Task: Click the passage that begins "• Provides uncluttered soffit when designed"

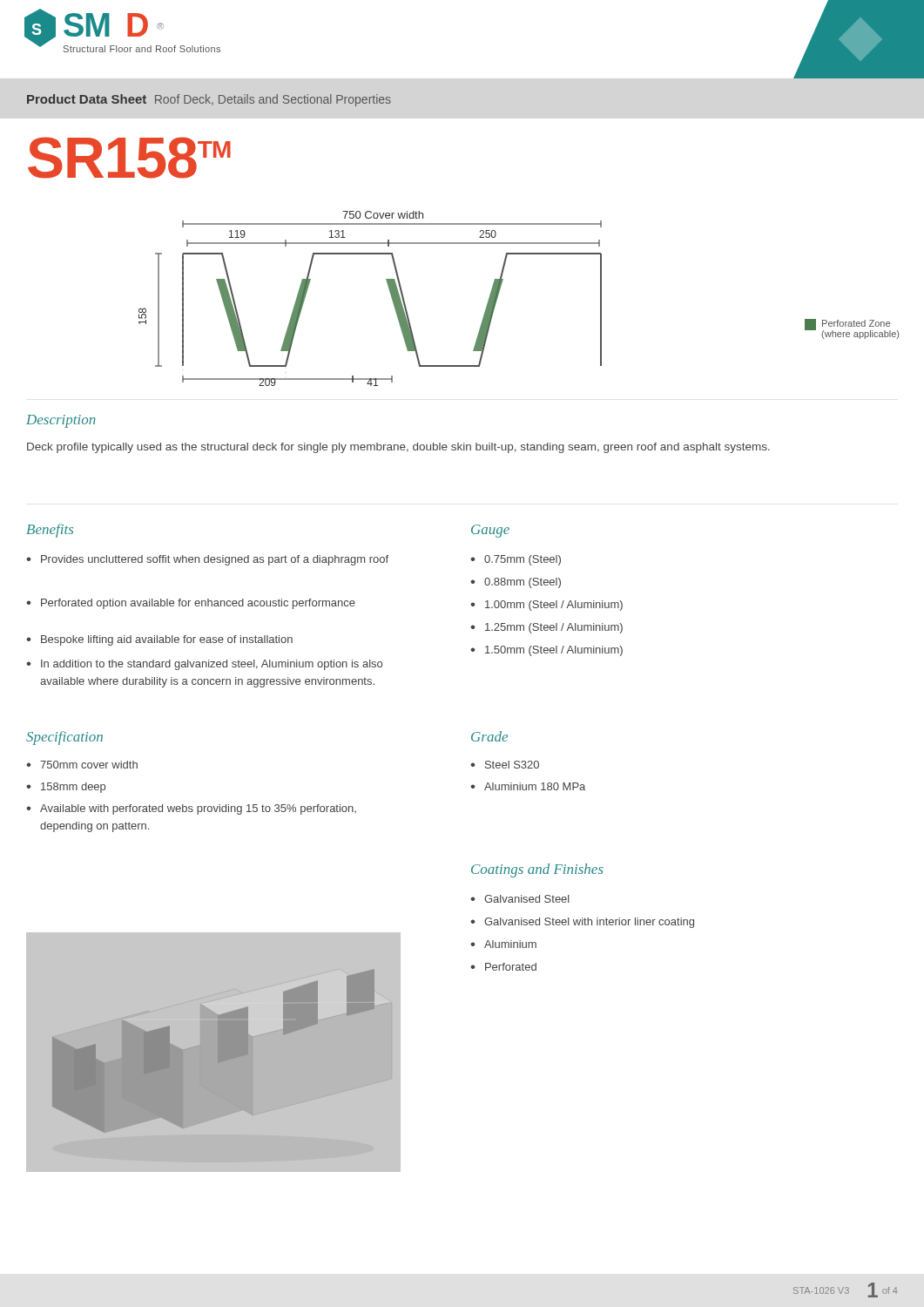Action: (218, 560)
